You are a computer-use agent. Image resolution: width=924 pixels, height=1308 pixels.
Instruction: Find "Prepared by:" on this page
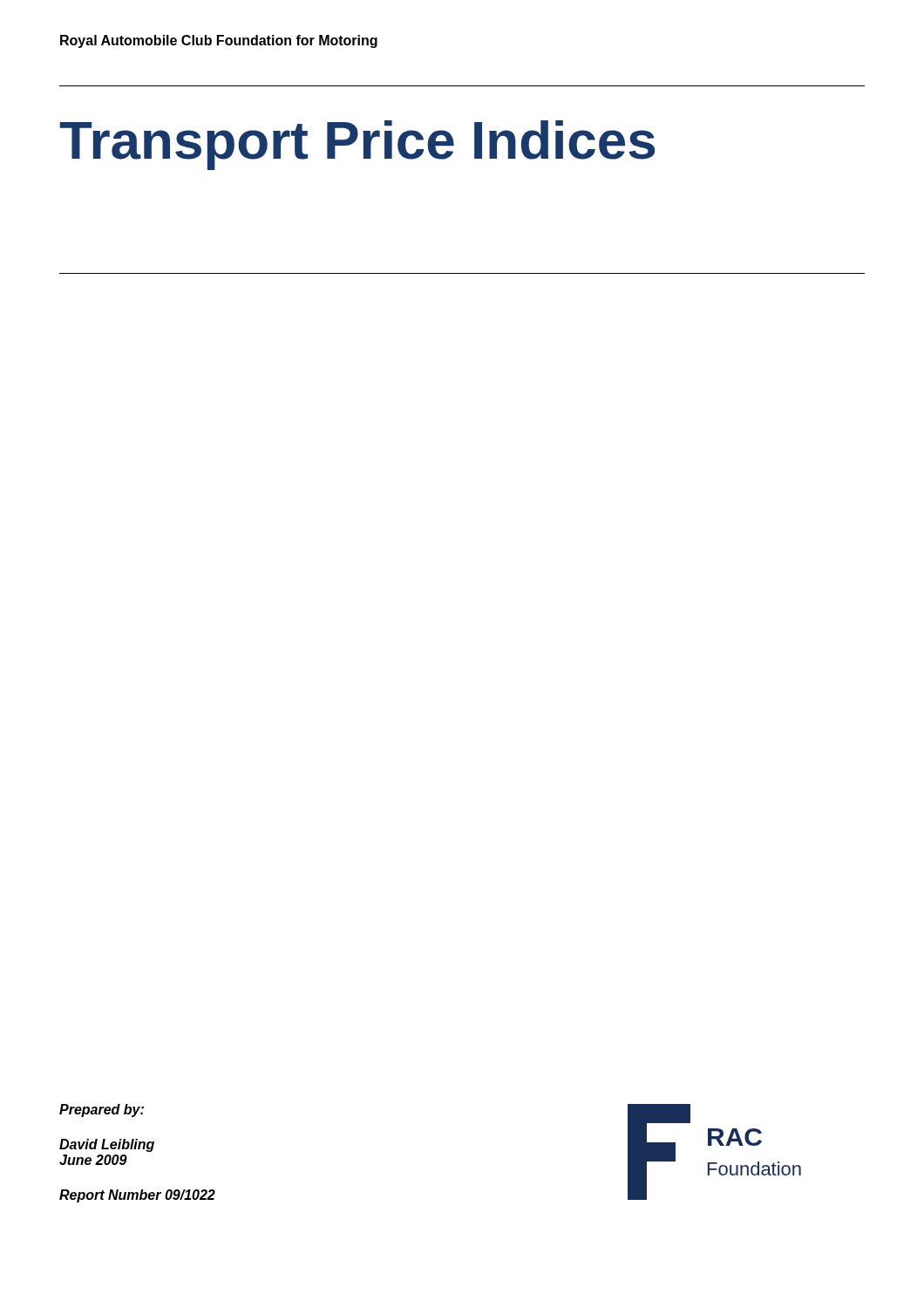102,1110
